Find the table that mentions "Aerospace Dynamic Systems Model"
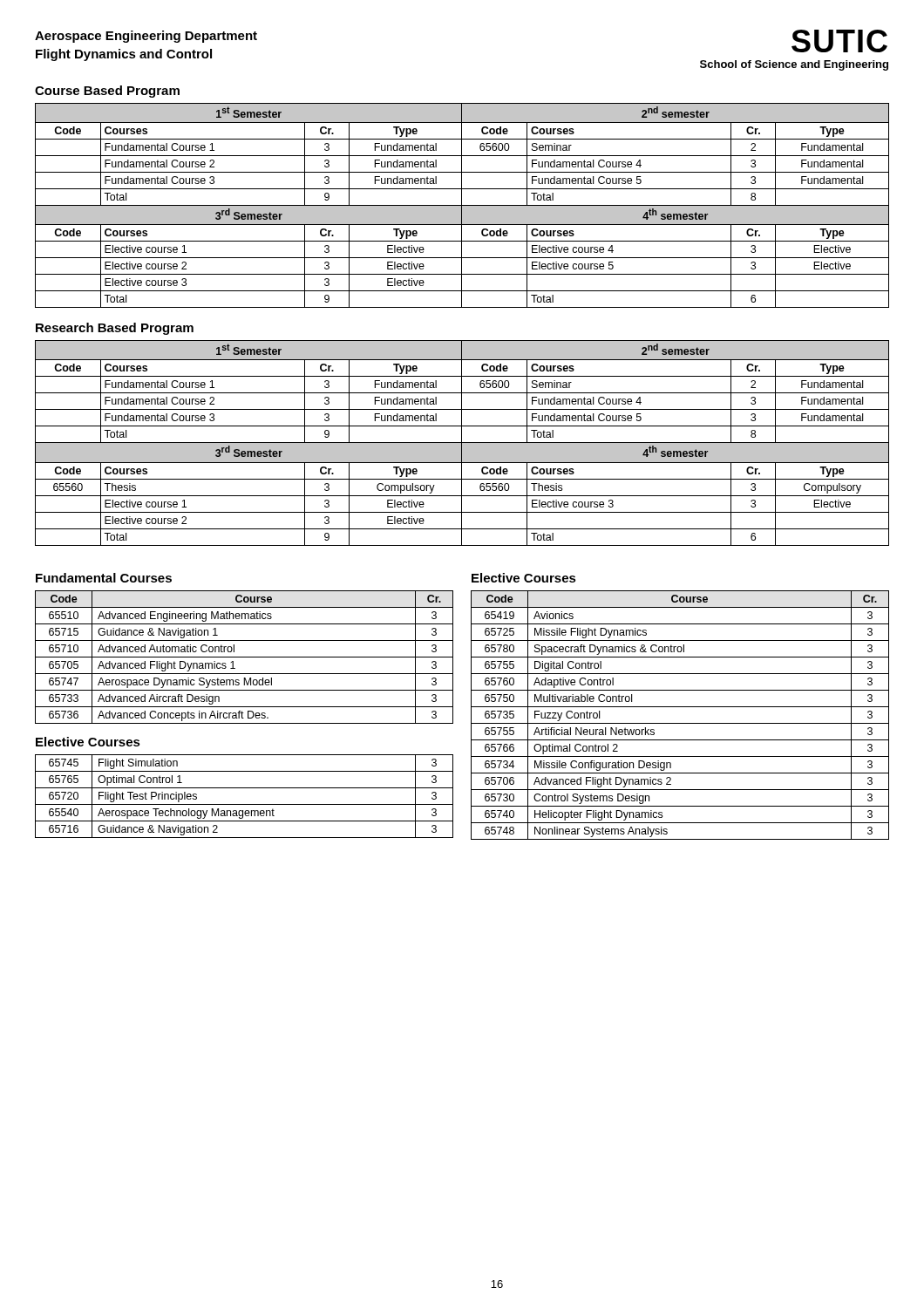Image resolution: width=924 pixels, height=1308 pixels. (x=244, y=657)
